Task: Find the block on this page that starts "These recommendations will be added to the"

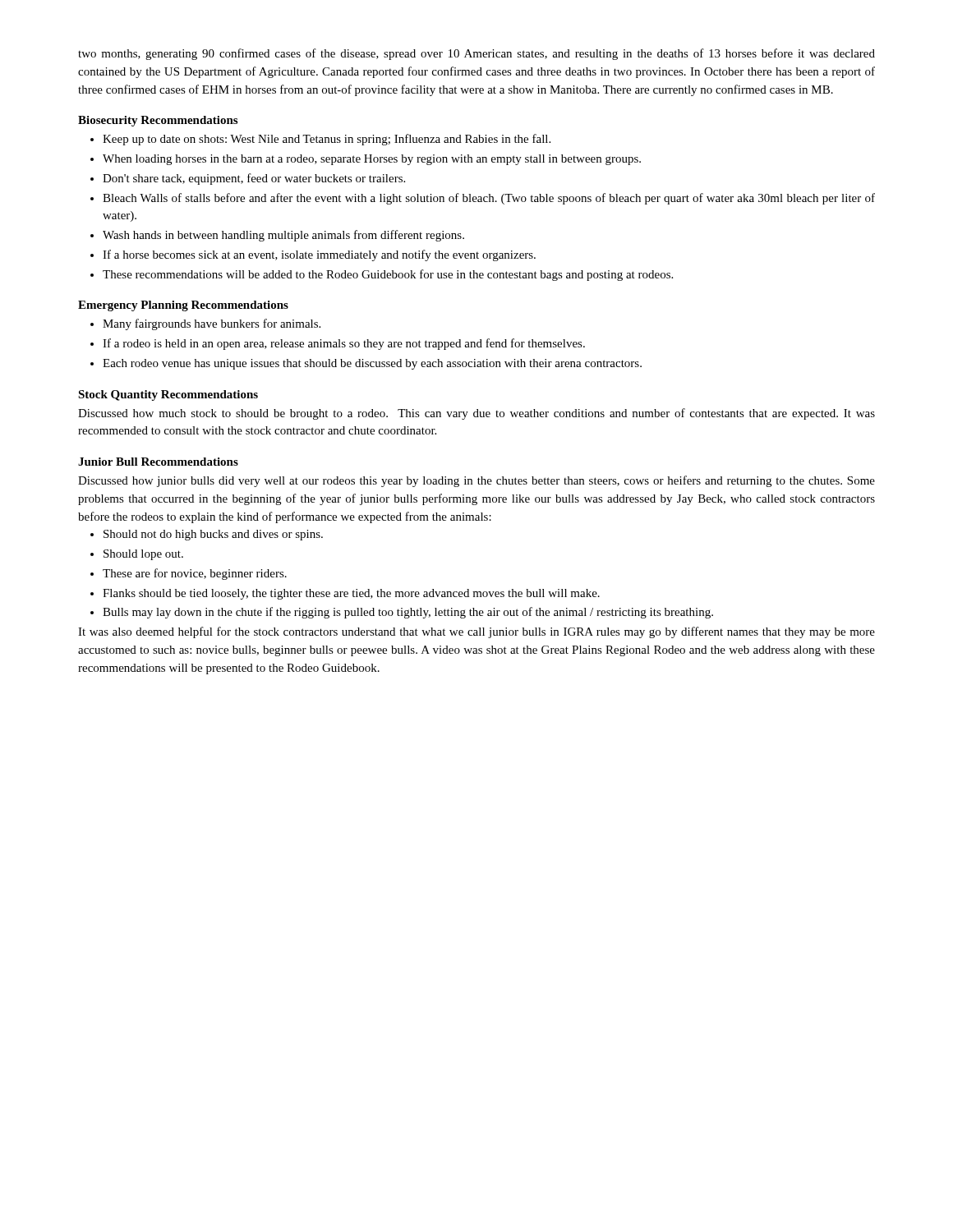Action: click(388, 274)
